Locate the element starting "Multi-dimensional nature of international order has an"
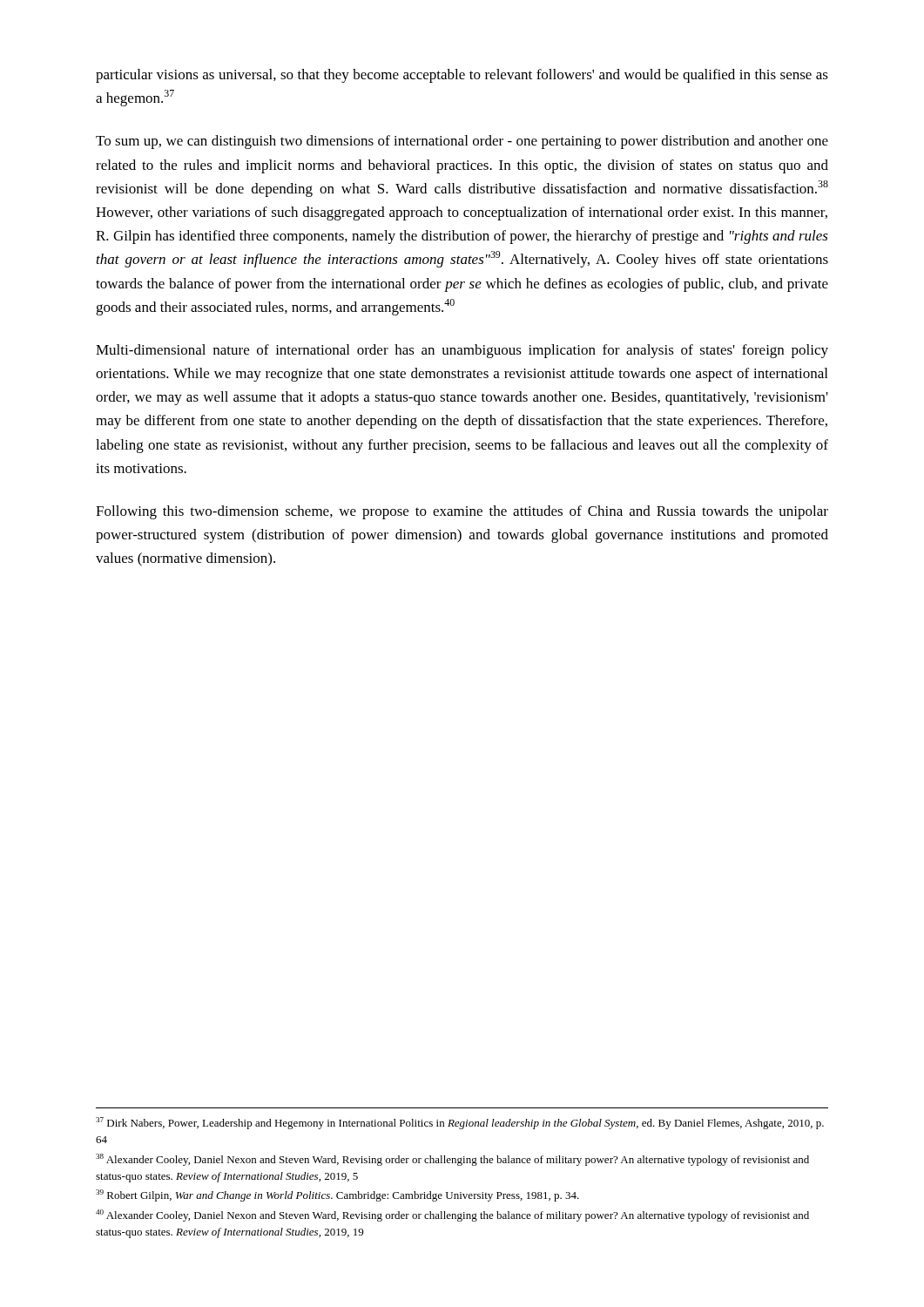This screenshot has width=924, height=1307. pyautogui.click(x=462, y=409)
